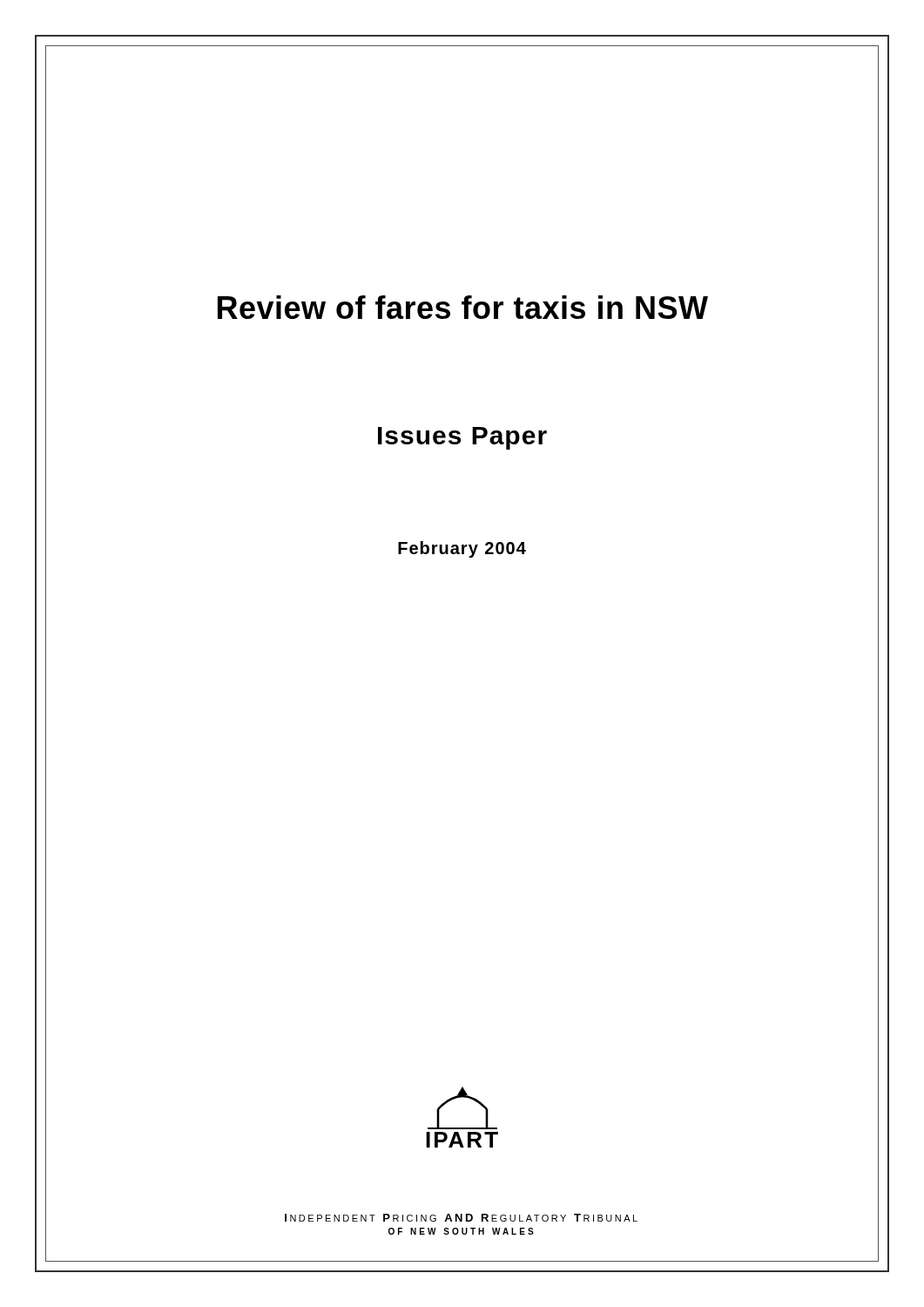Locate the text block starting "Independent Pricing and Regulatory Tribunal"
924x1307 pixels.
(x=462, y=1224)
